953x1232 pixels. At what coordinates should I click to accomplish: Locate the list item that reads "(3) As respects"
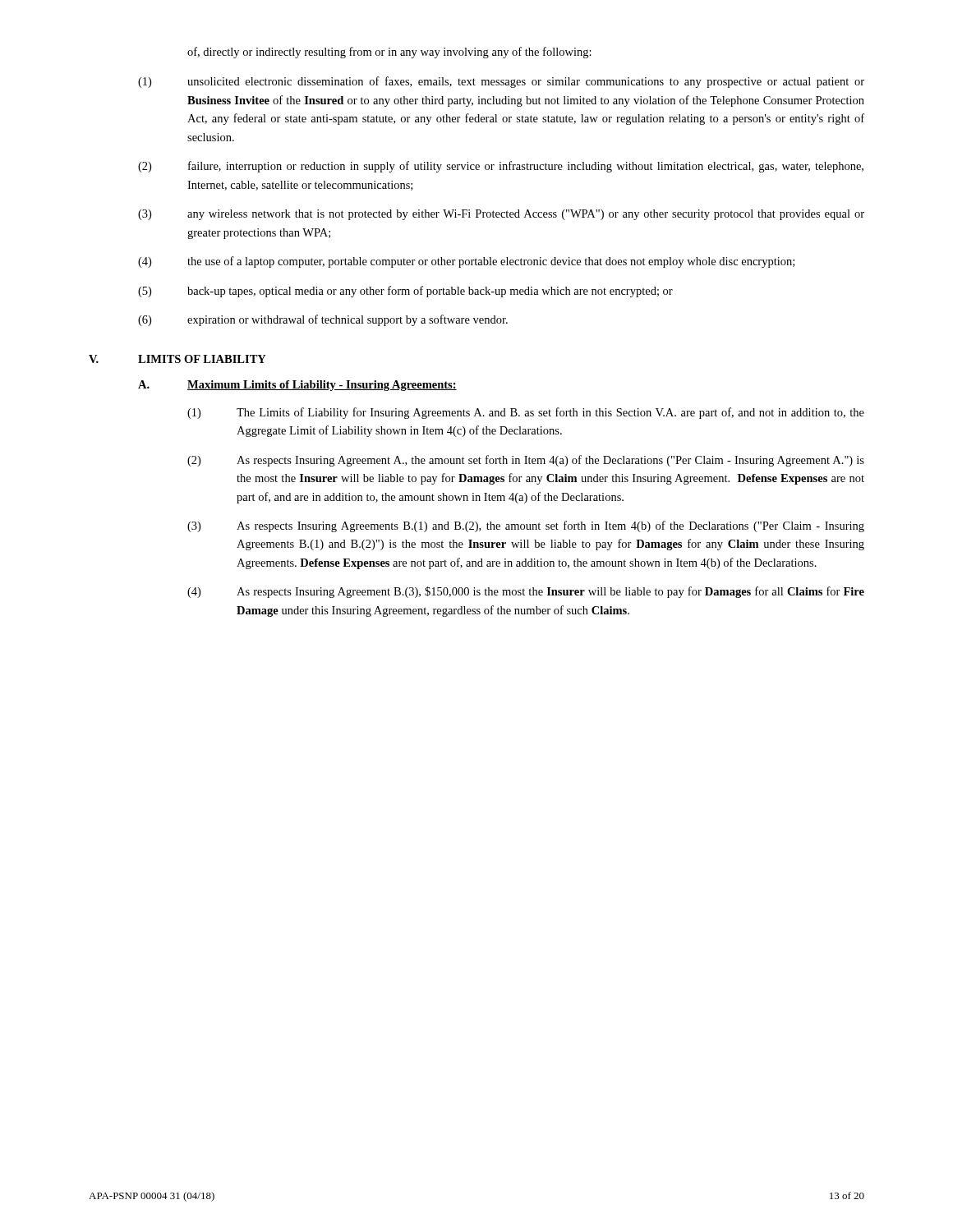coord(526,544)
